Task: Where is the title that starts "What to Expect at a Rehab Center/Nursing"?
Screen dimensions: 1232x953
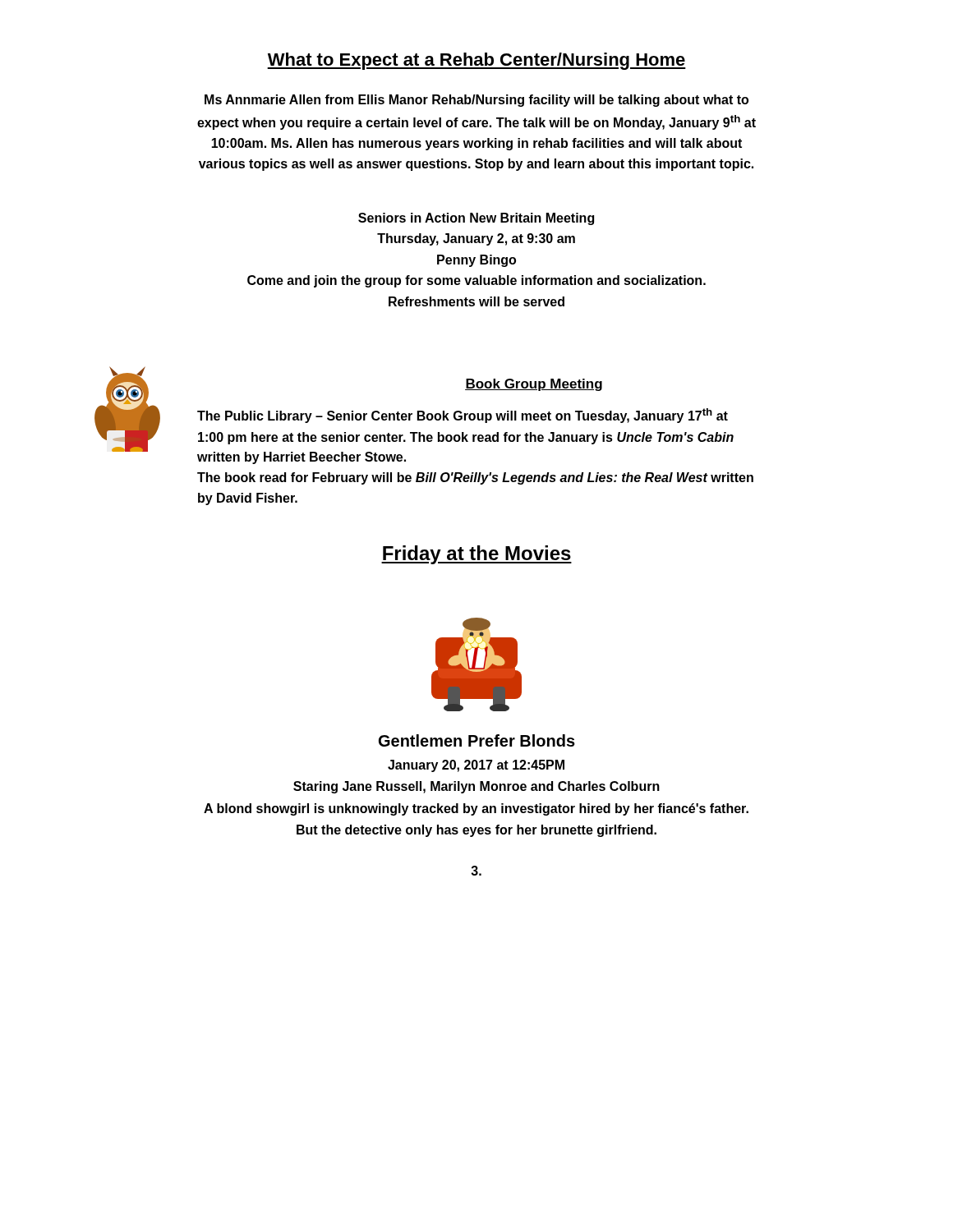Action: tap(476, 60)
